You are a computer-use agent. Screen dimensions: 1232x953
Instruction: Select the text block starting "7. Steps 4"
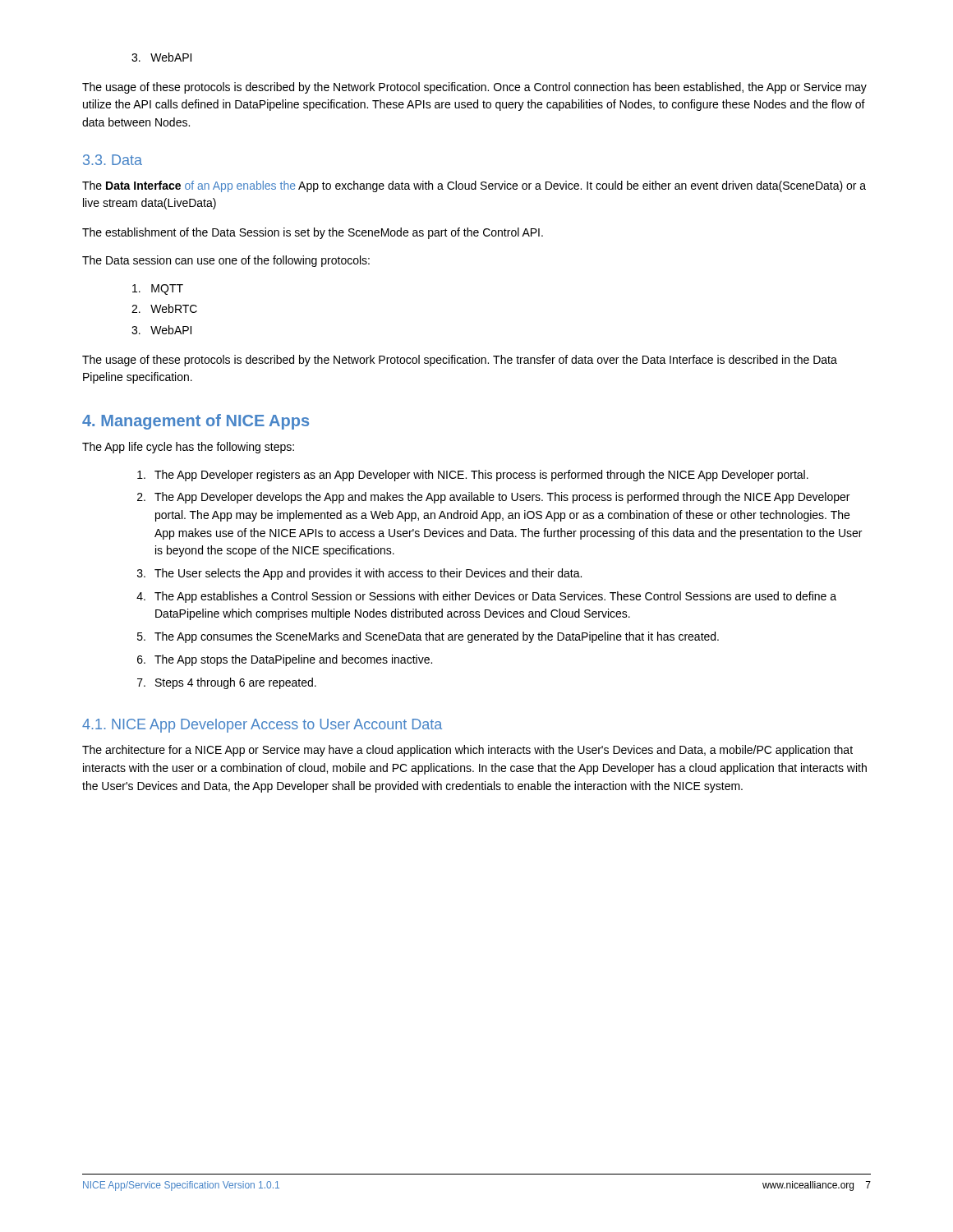[224, 683]
